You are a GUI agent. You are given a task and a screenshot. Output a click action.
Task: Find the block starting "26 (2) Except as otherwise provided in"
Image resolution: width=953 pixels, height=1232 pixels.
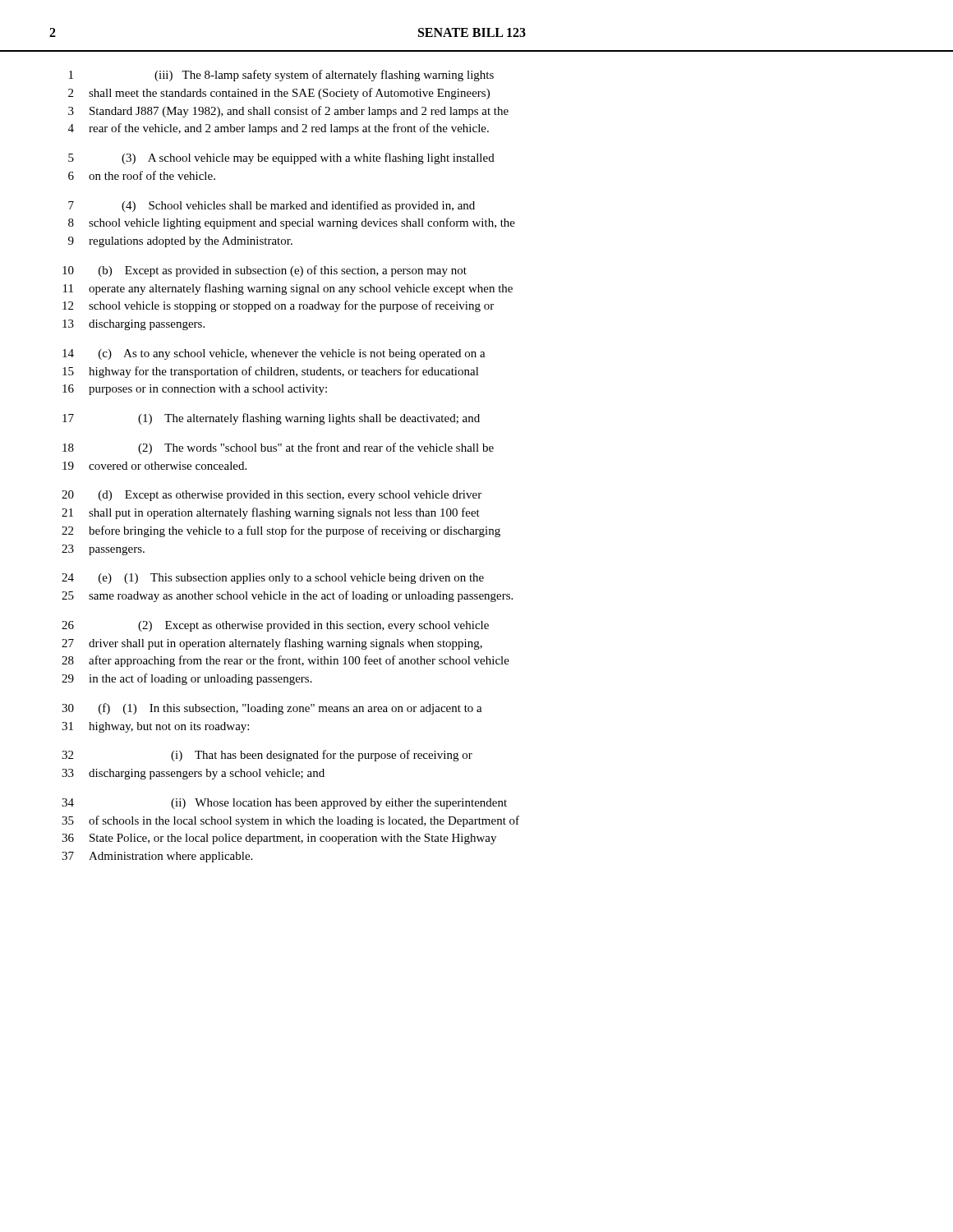[468, 652]
